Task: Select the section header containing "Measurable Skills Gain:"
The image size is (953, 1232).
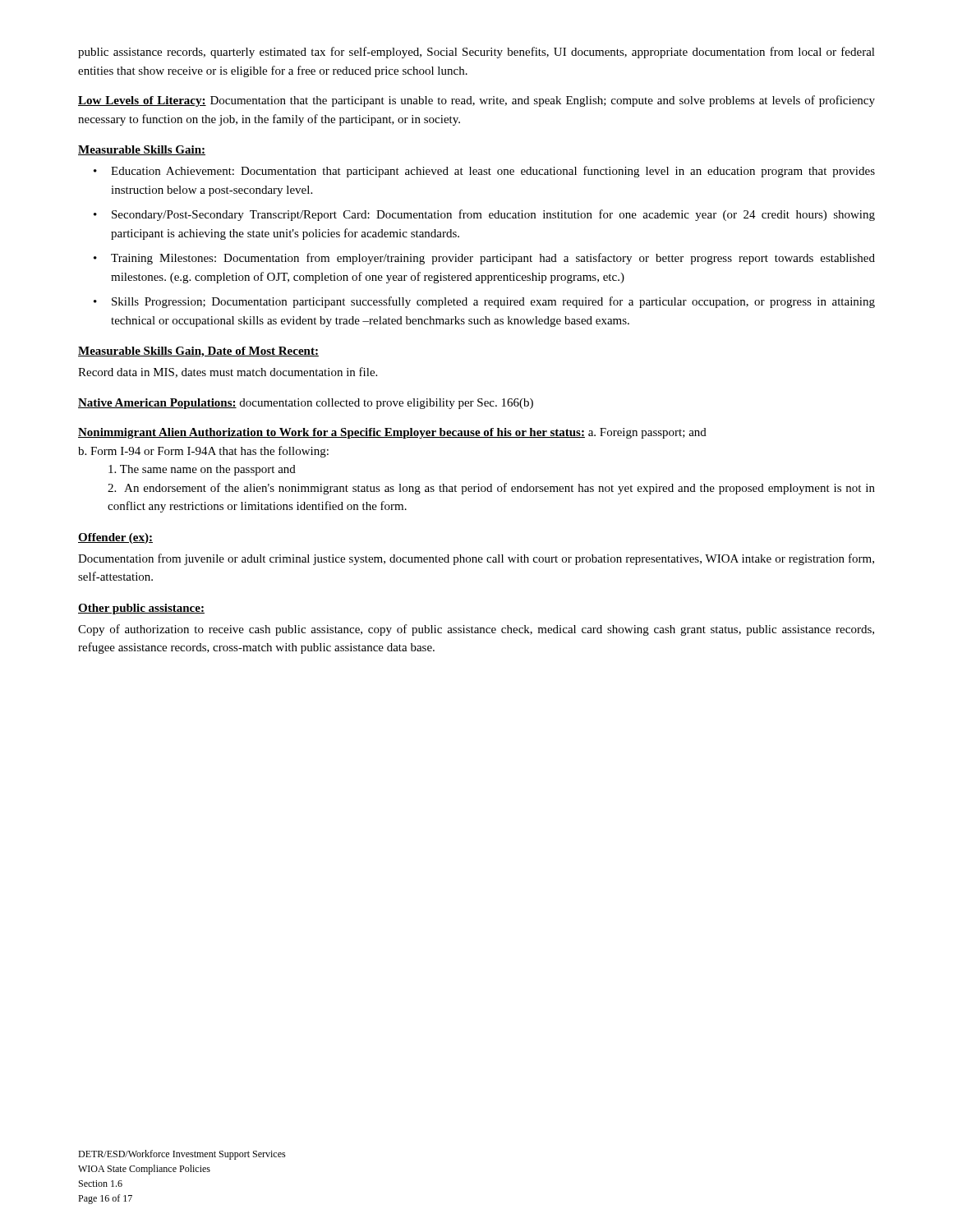Action: [x=142, y=150]
